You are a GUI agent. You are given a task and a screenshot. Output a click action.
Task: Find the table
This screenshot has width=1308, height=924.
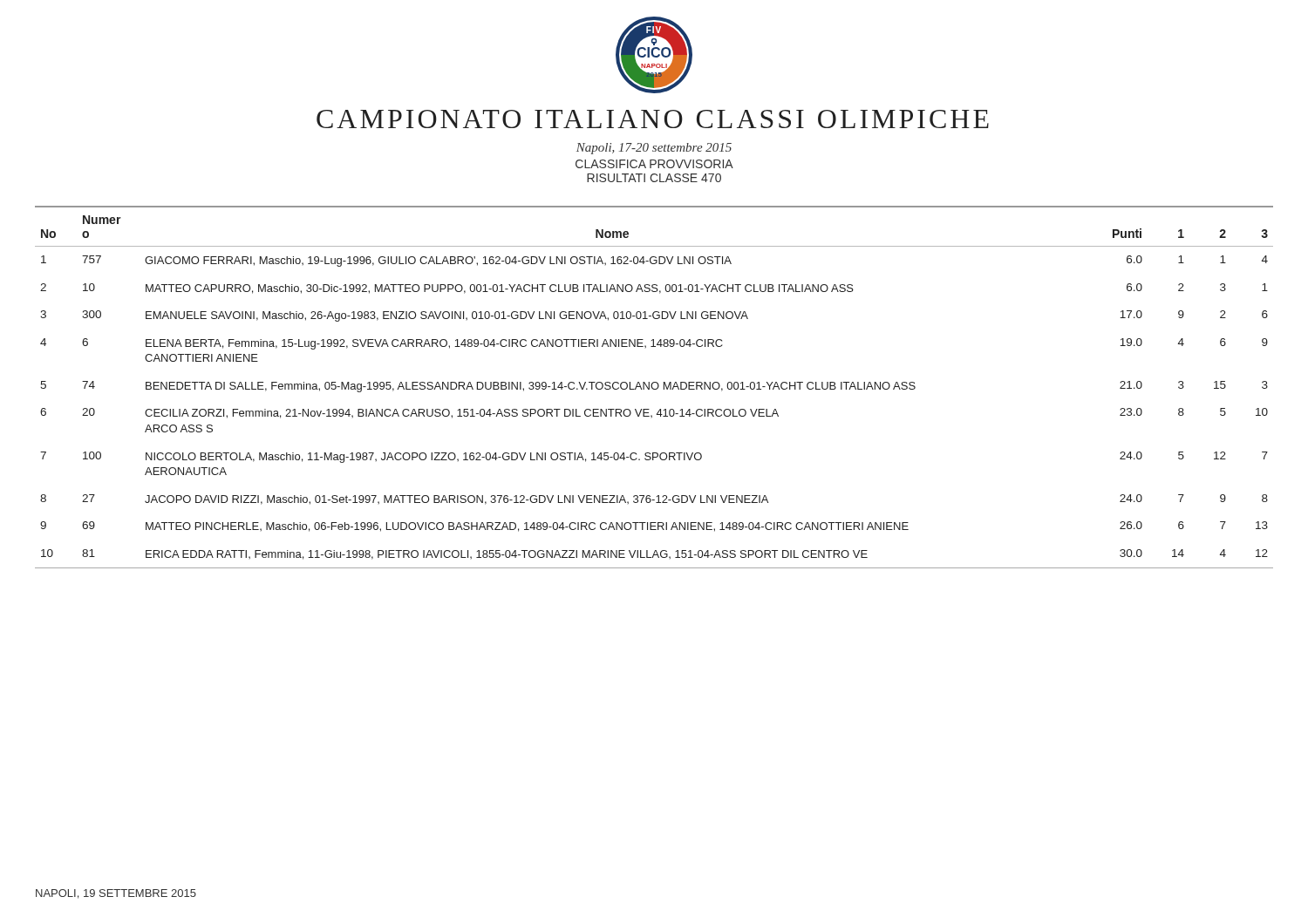pos(654,387)
